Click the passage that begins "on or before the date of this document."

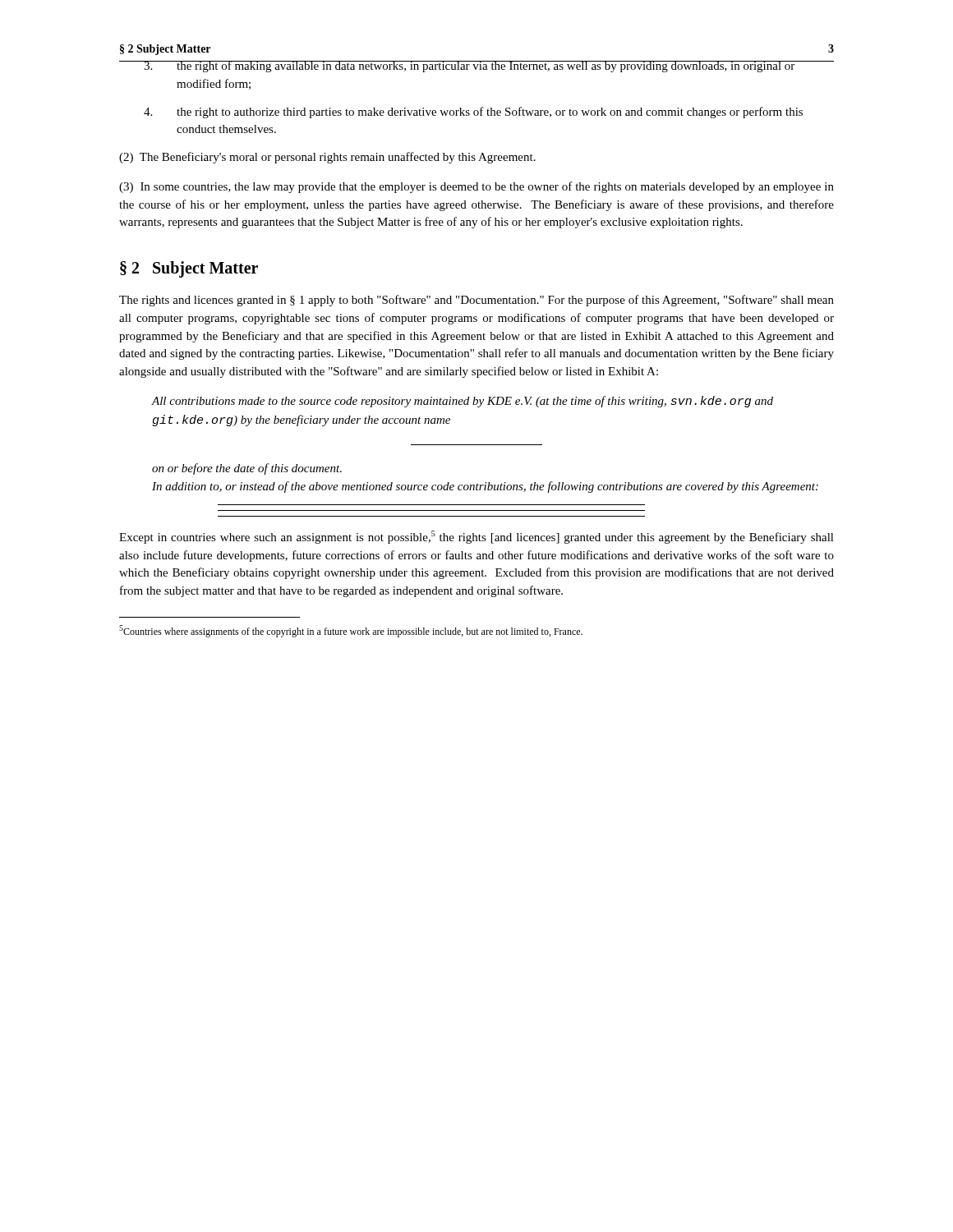point(486,477)
